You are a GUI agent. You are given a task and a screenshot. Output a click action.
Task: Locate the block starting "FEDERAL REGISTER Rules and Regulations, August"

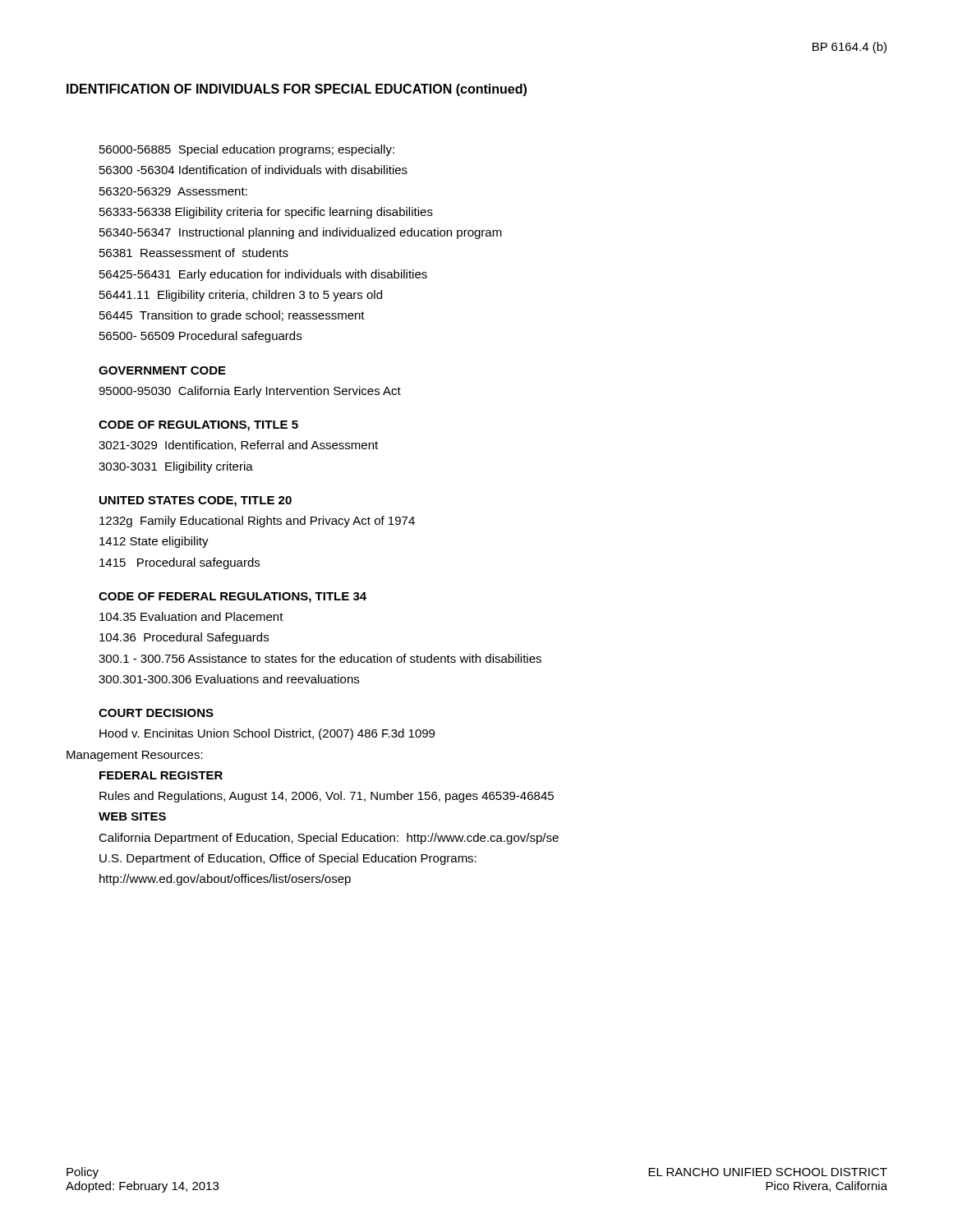(493, 827)
